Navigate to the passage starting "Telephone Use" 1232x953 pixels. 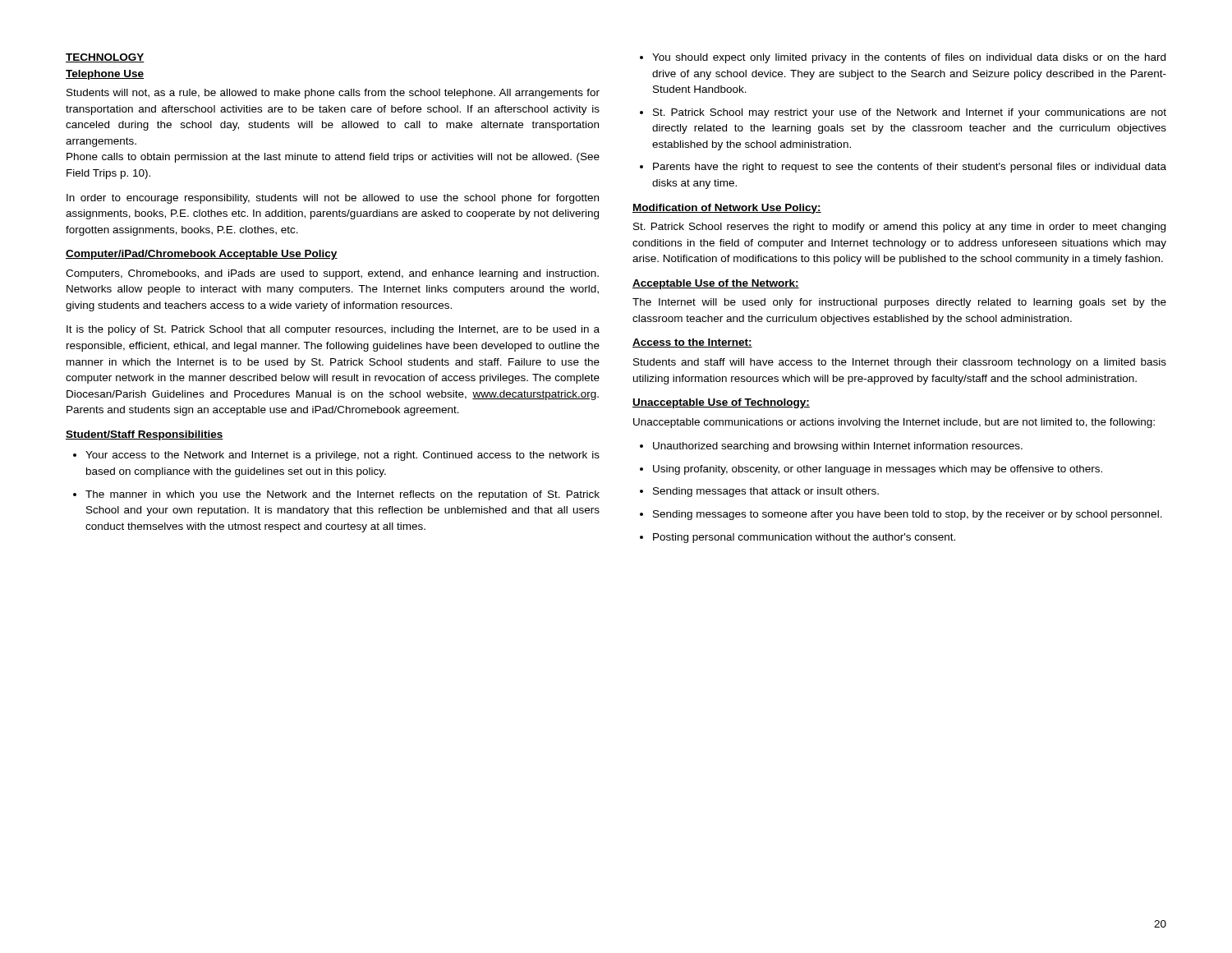105,73
